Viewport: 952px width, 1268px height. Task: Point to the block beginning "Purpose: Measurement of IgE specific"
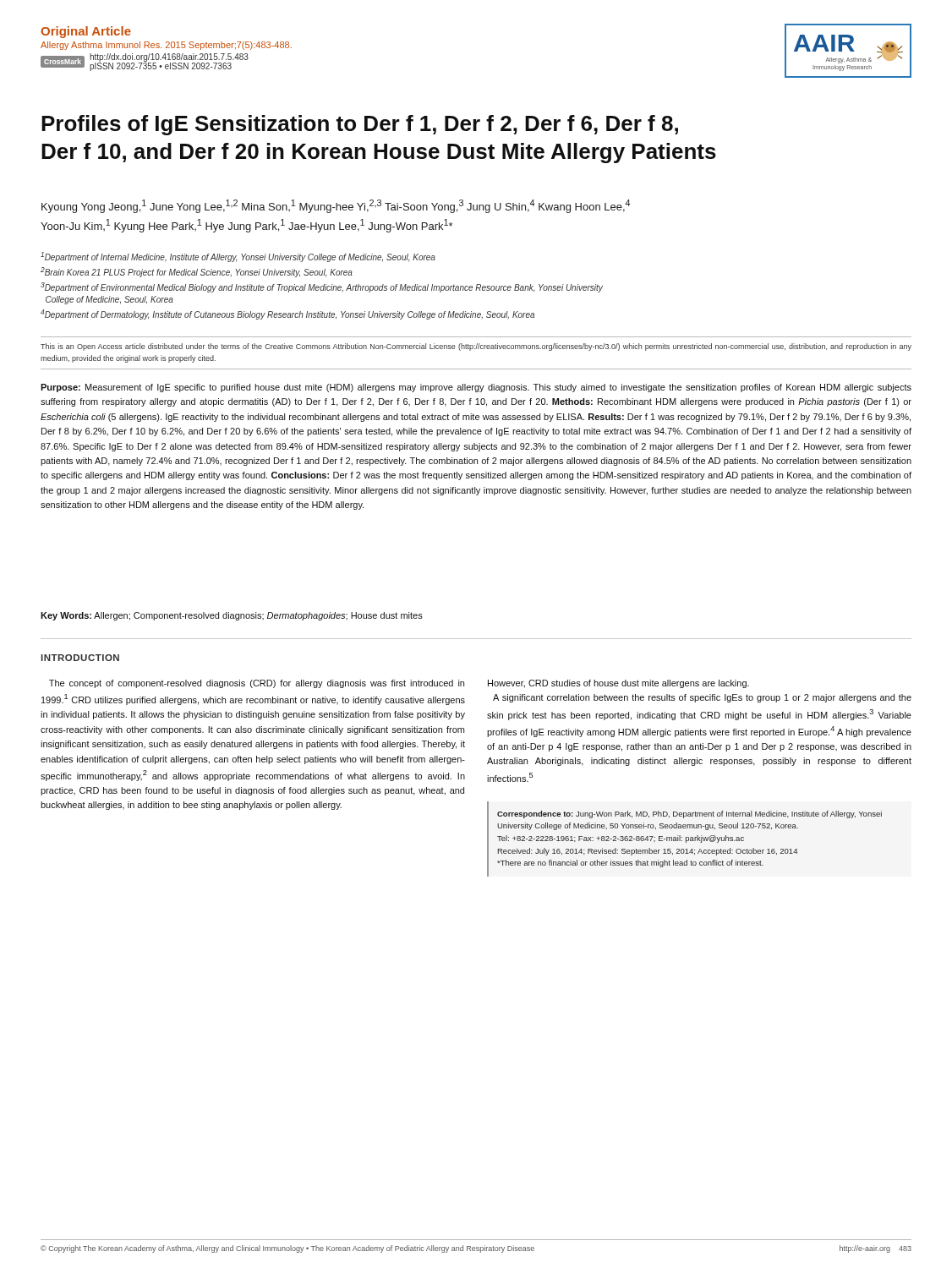(x=476, y=446)
